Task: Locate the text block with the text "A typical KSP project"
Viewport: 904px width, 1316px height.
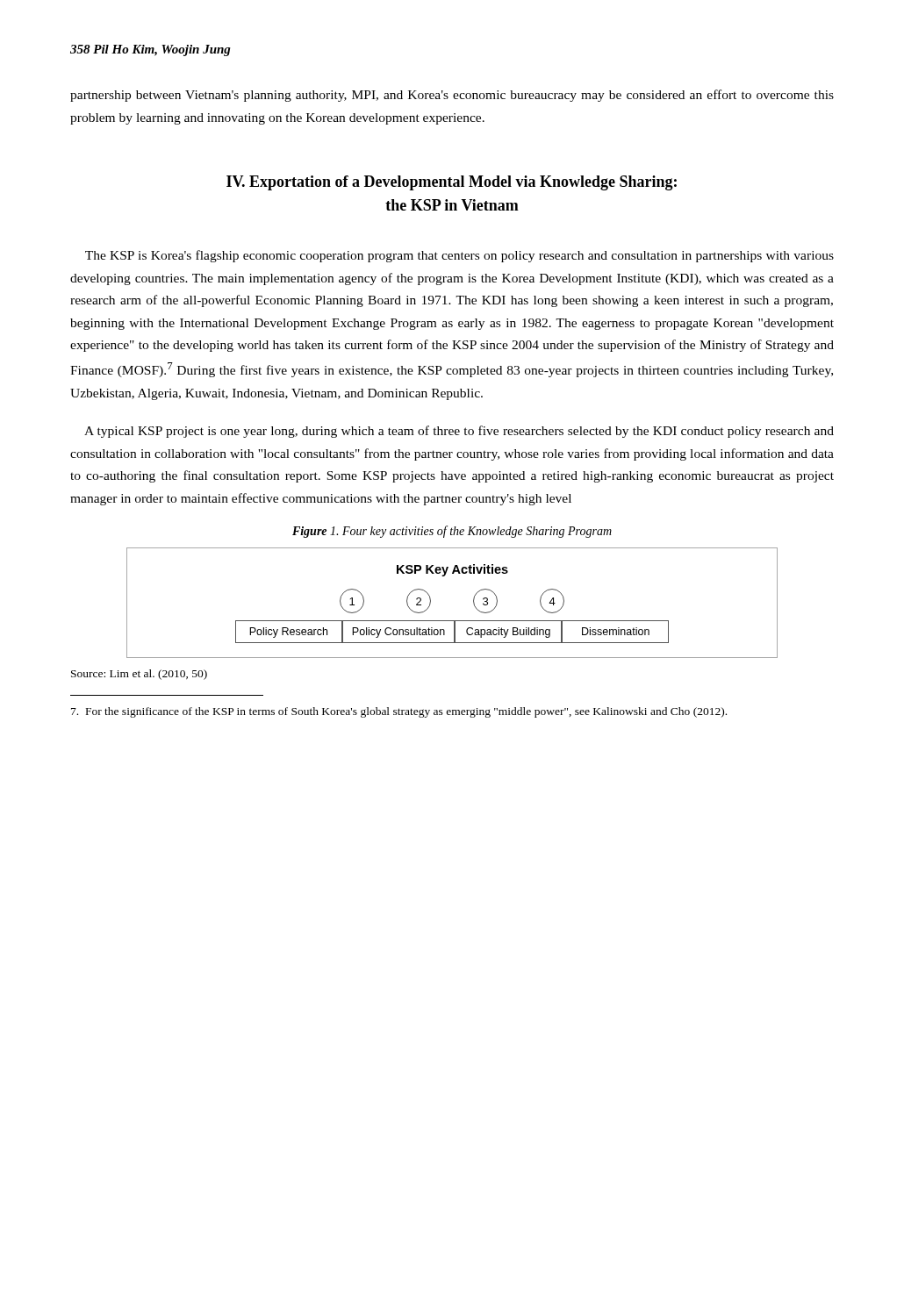Action: [x=452, y=464]
